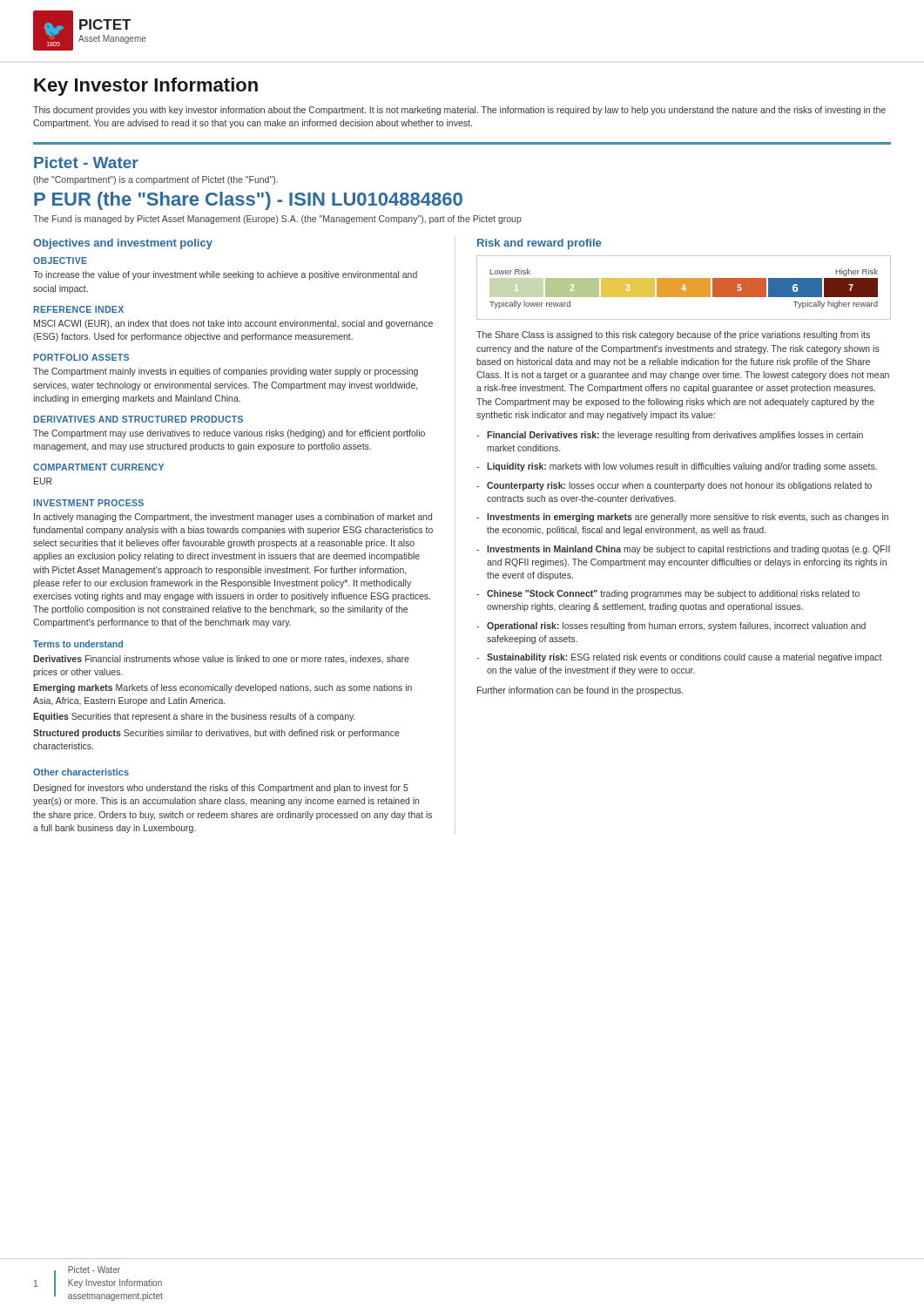Select the text block containing "(the "Compartment") is a compartment"
The image size is (924, 1307).
pyautogui.click(x=156, y=180)
